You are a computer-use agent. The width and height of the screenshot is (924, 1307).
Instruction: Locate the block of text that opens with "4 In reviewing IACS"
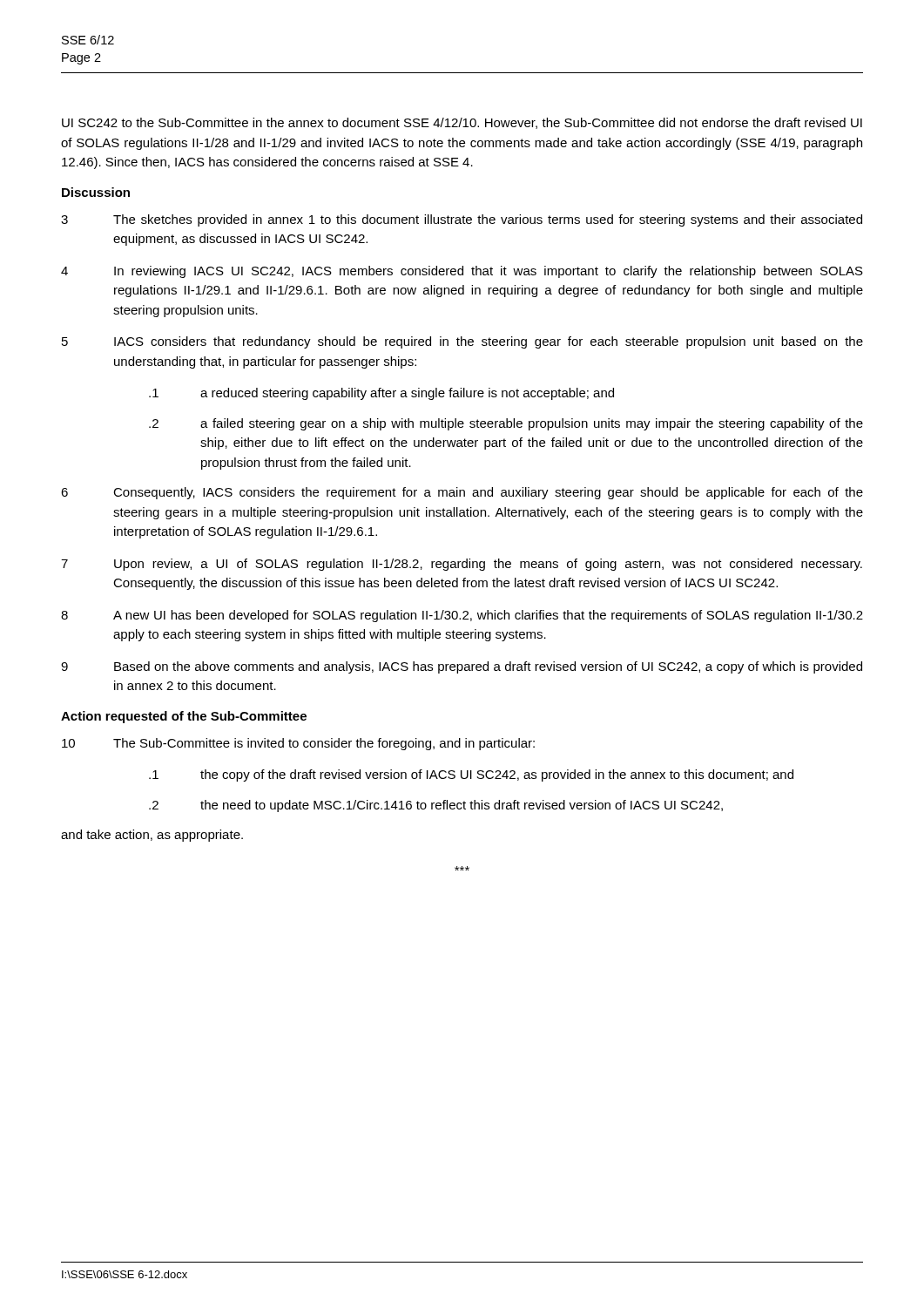(x=462, y=290)
